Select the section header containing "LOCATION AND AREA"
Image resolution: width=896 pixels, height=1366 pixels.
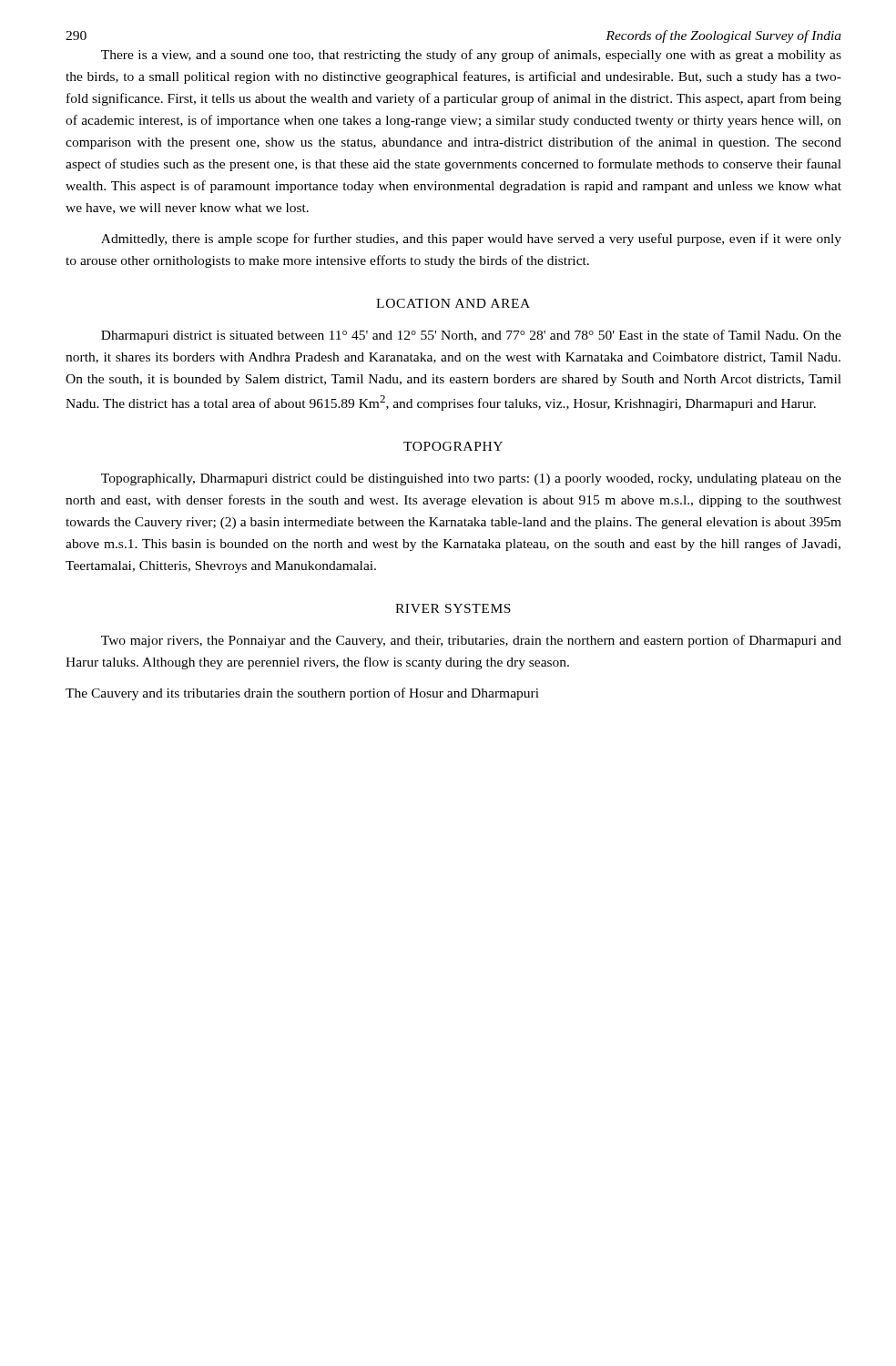pyautogui.click(x=453, y=303)
